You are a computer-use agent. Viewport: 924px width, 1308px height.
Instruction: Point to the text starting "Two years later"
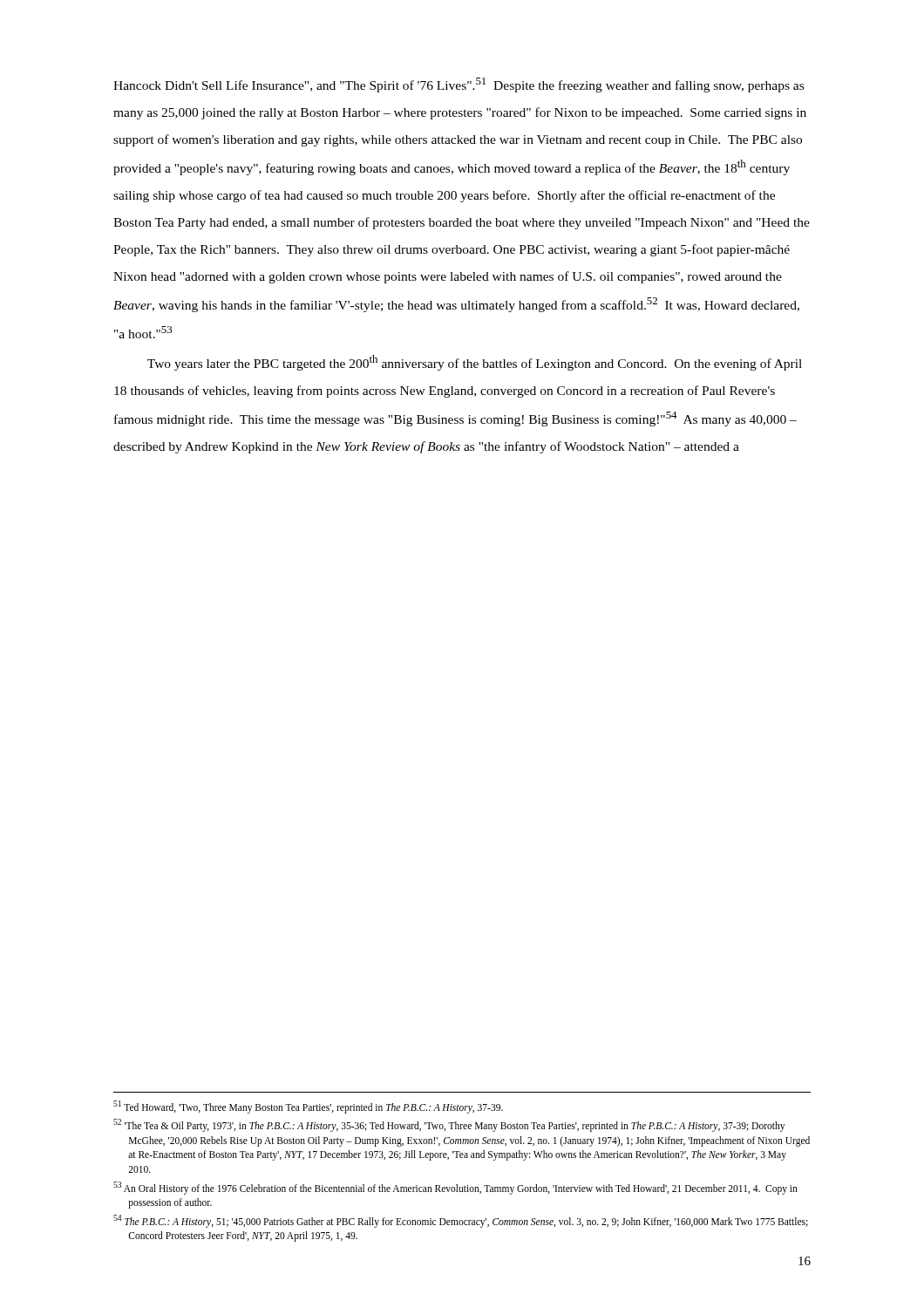[462, 404]
